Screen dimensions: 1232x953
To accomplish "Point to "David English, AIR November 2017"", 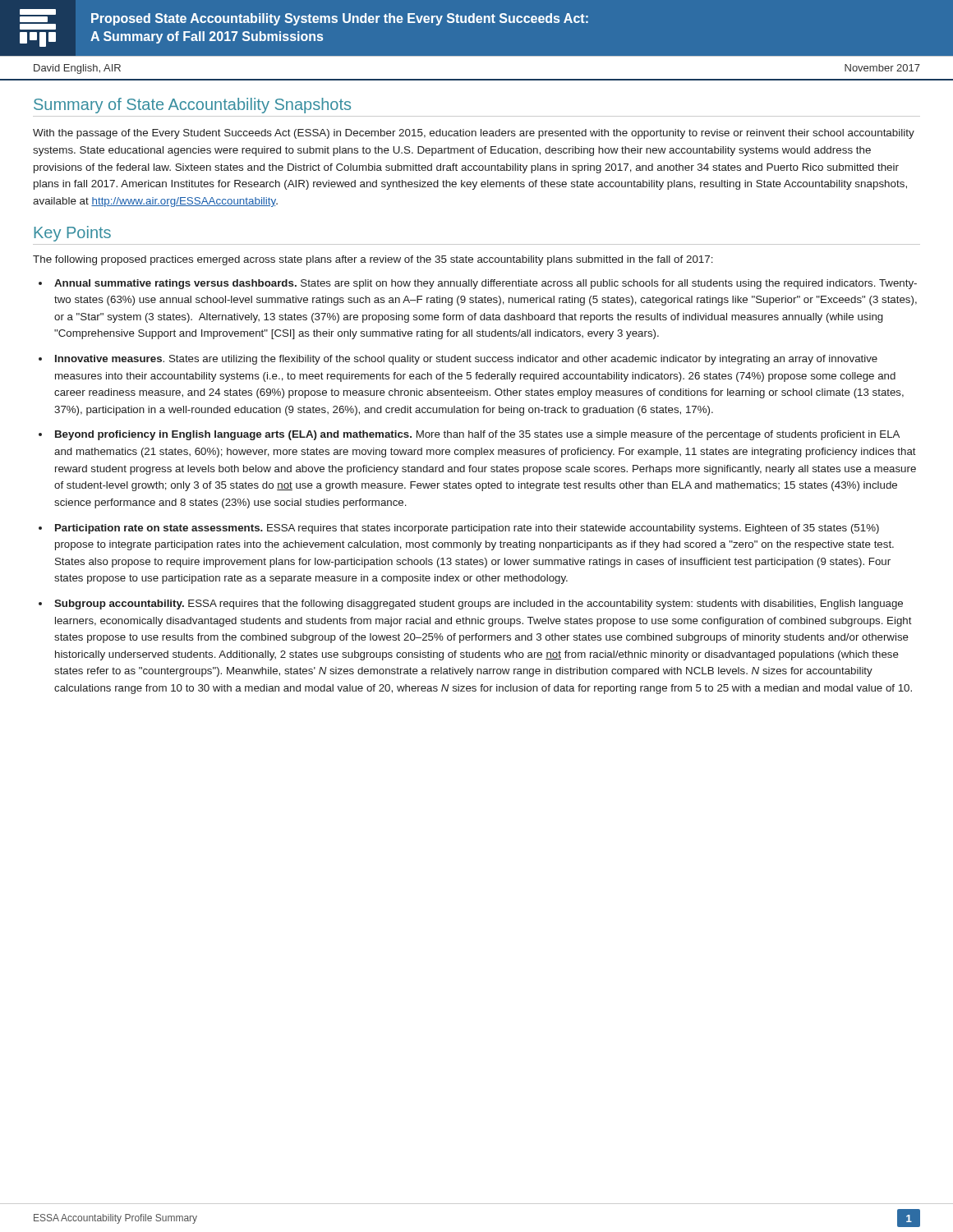I will coord(476,69).
